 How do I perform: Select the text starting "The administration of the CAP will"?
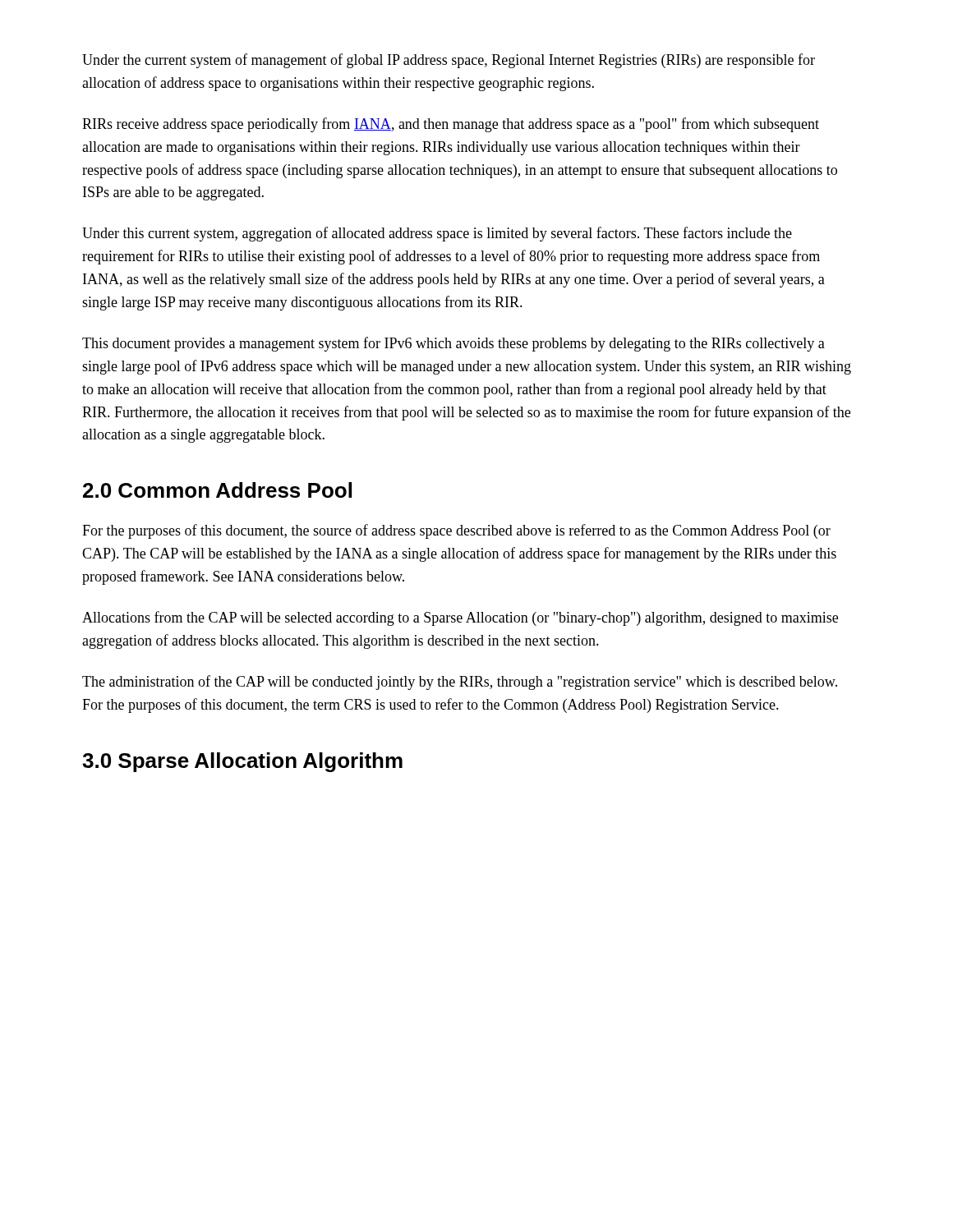point(460,693)
